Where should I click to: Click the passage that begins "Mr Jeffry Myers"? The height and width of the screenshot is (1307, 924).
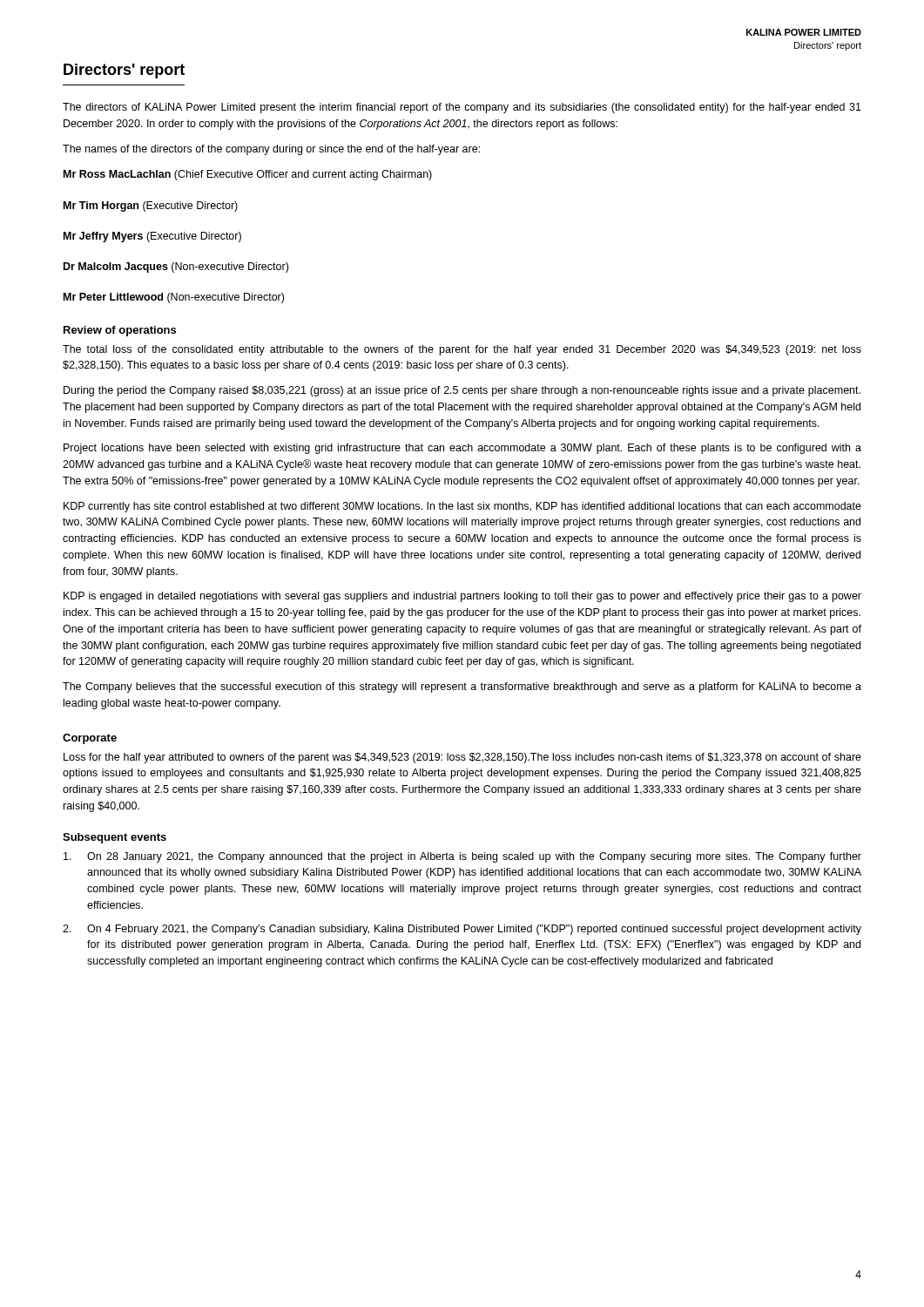point(152,237)
